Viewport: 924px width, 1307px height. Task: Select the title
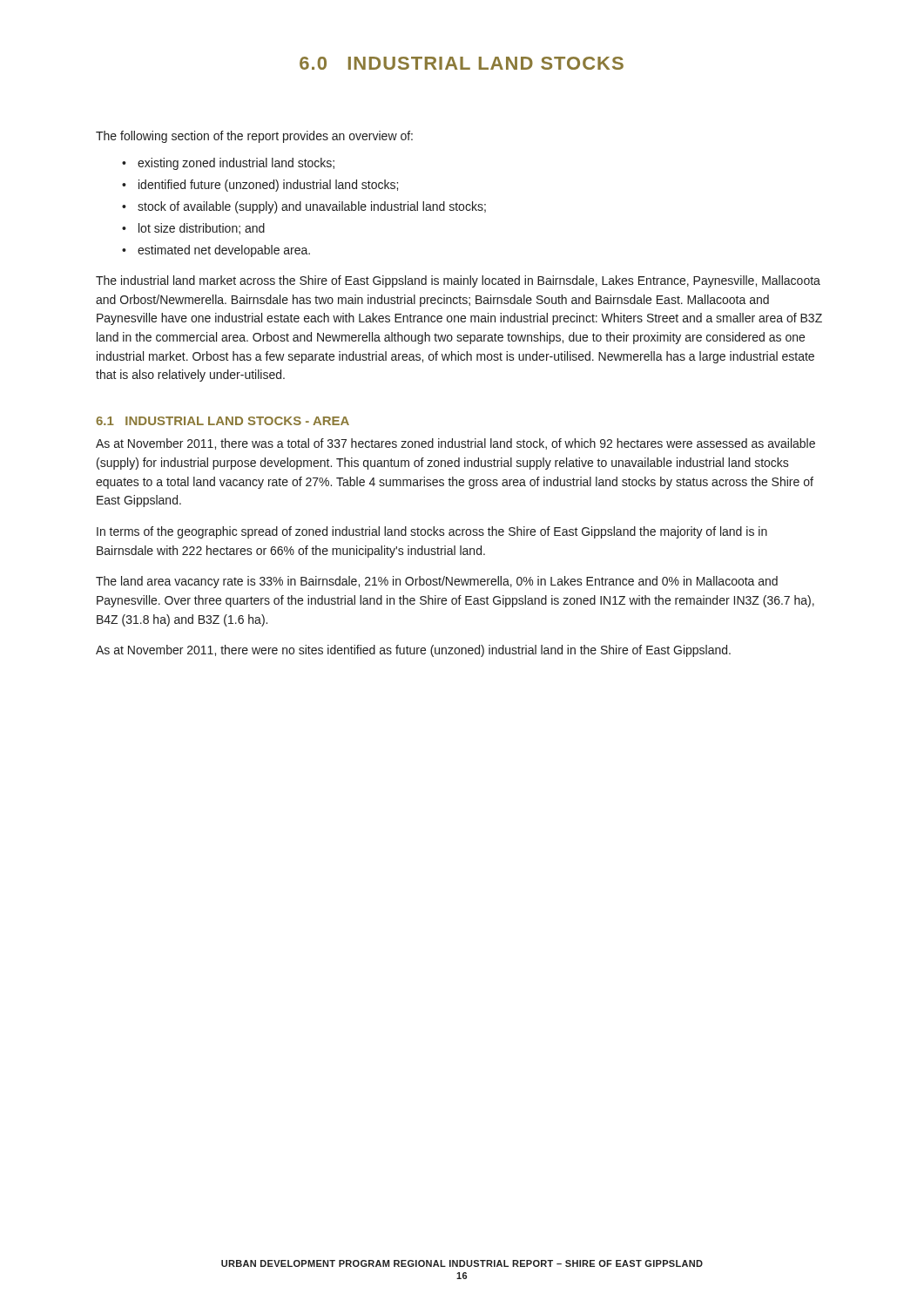point(462,64)
